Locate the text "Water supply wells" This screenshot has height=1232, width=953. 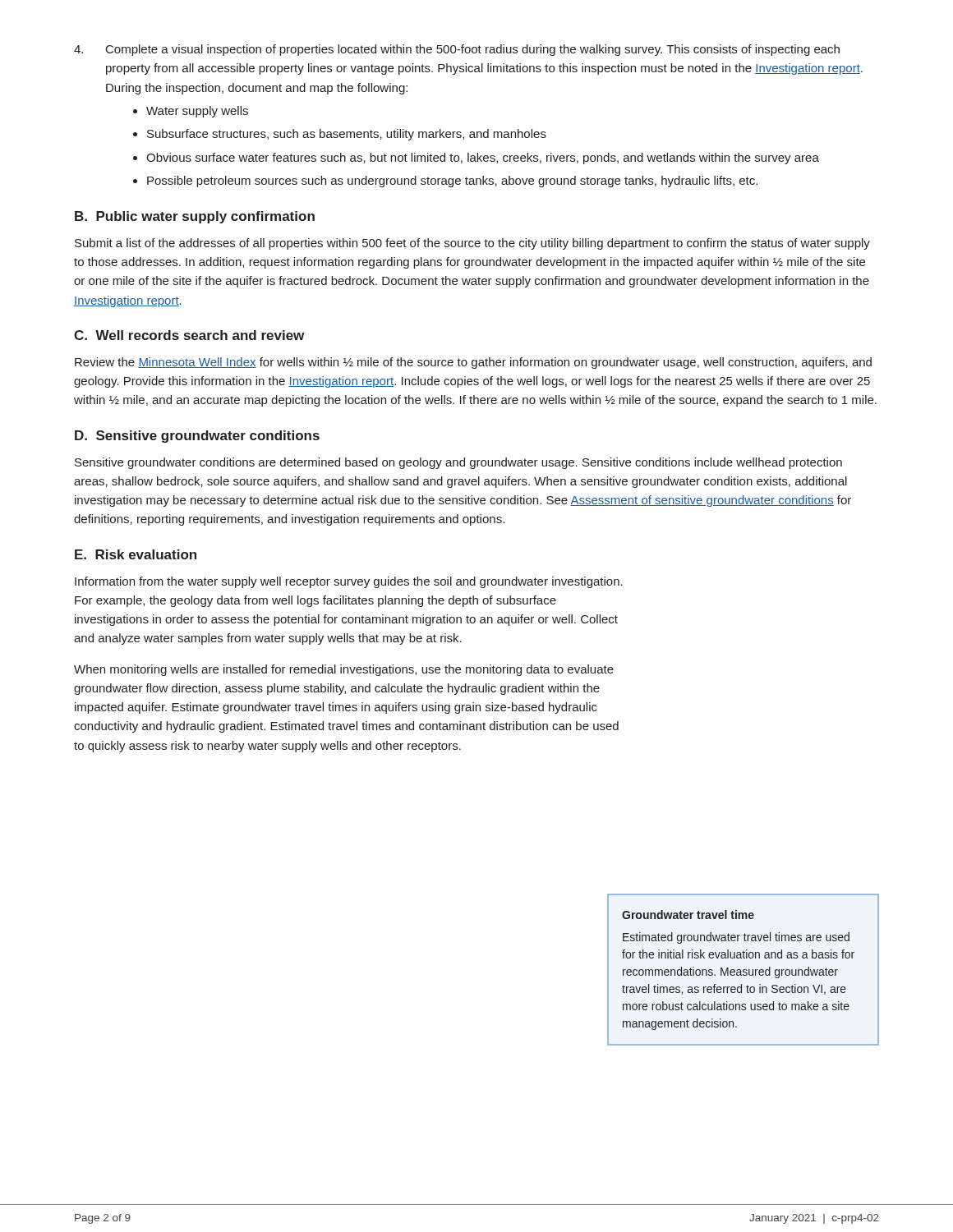(x=197, y=110)
